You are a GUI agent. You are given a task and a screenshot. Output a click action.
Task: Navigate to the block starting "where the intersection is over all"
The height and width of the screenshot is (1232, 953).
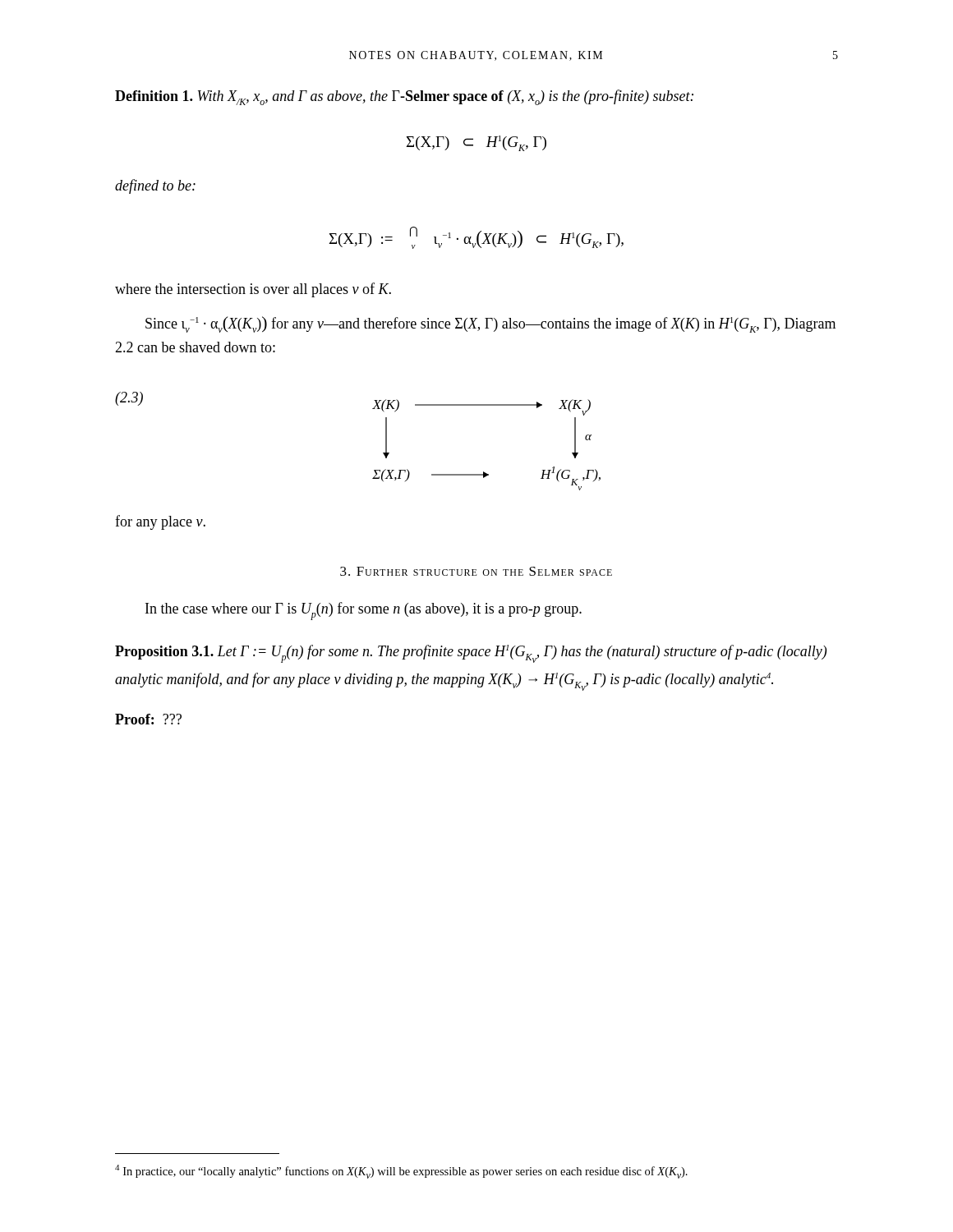(253, 289)
